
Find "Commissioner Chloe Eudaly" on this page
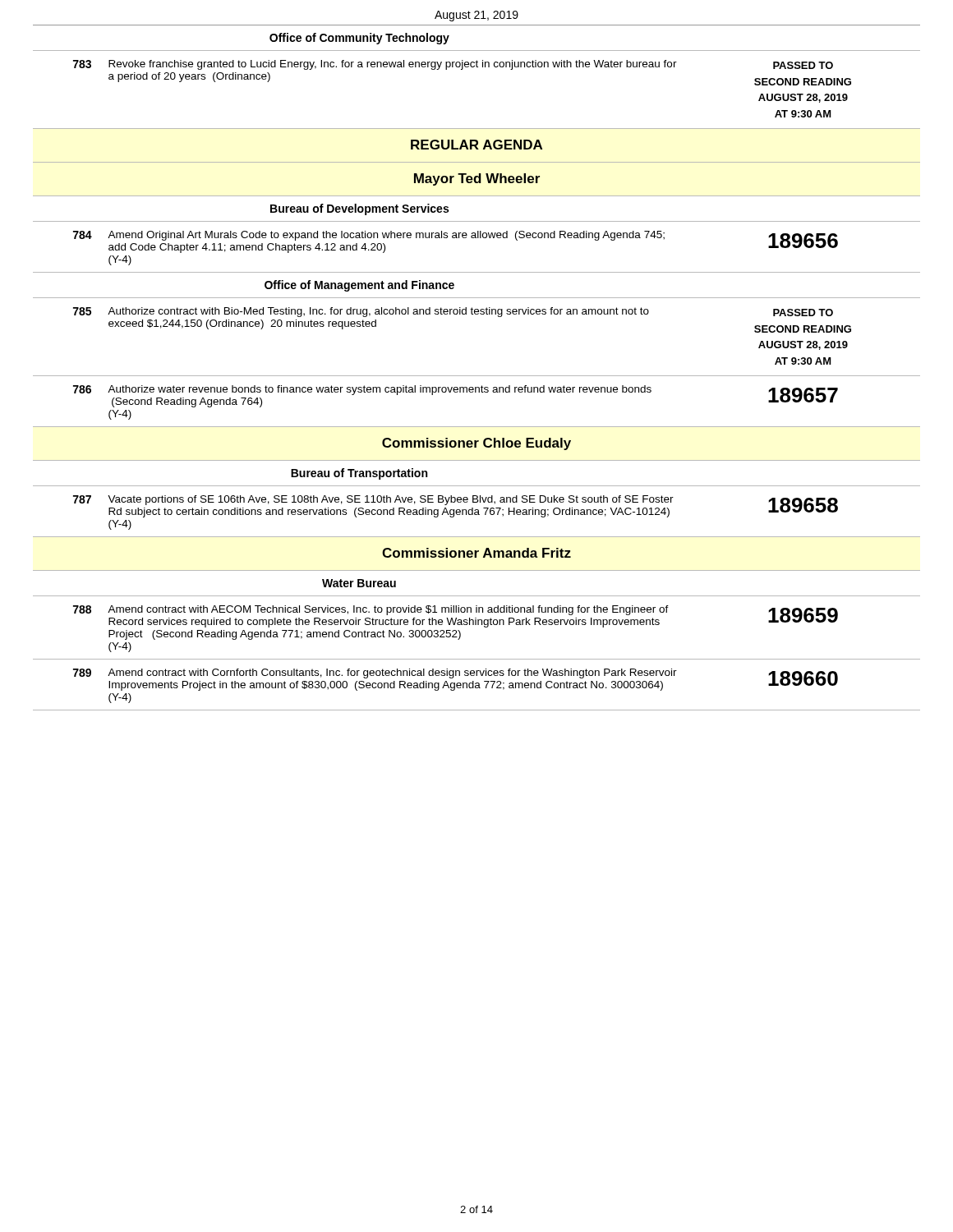click(476, 443)
